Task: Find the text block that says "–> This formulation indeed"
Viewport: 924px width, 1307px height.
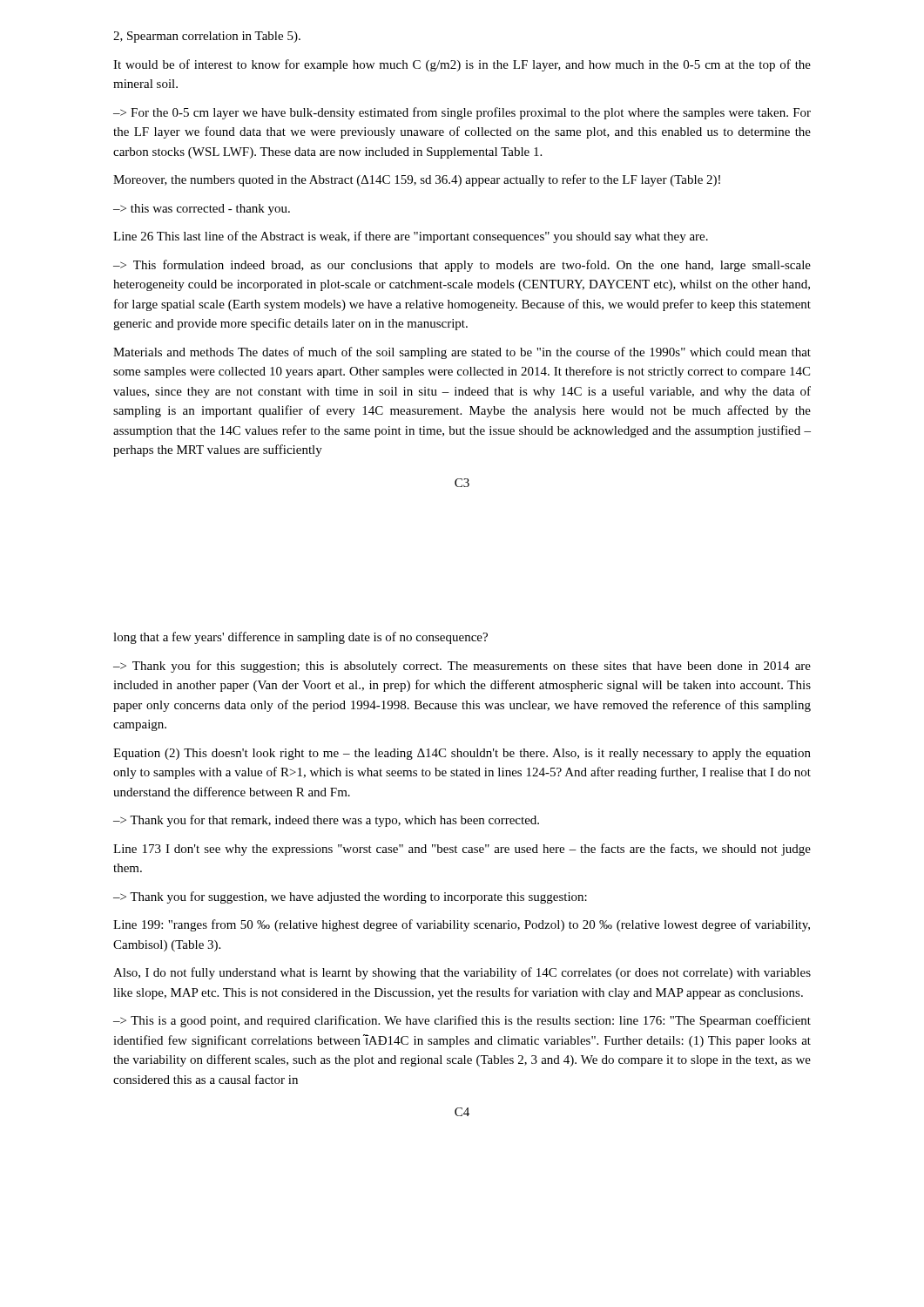Action: pos(462,294)
